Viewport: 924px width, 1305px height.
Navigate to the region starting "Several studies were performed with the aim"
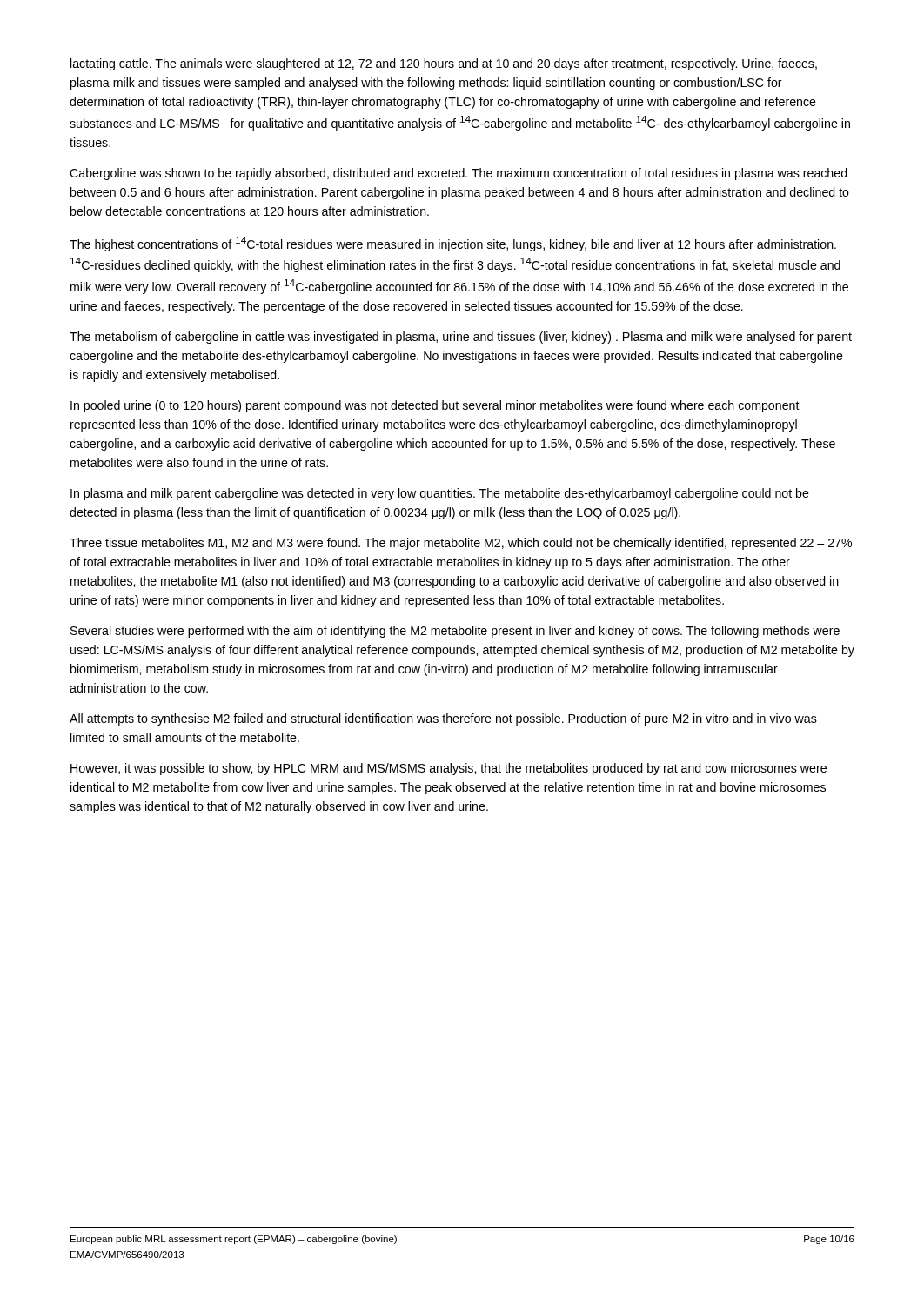point(462,659)
